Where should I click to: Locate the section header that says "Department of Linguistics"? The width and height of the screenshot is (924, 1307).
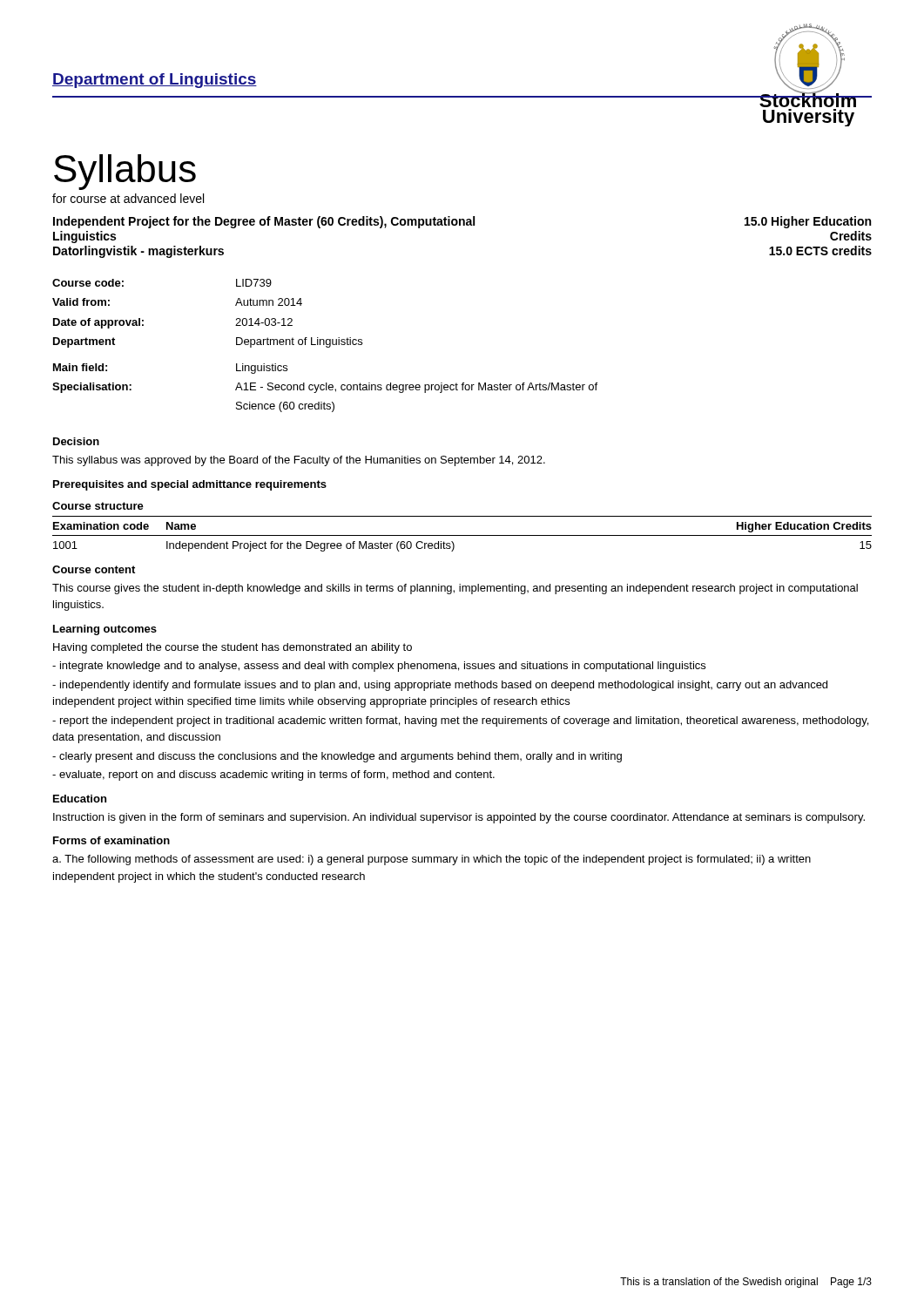tap(154, 79)
